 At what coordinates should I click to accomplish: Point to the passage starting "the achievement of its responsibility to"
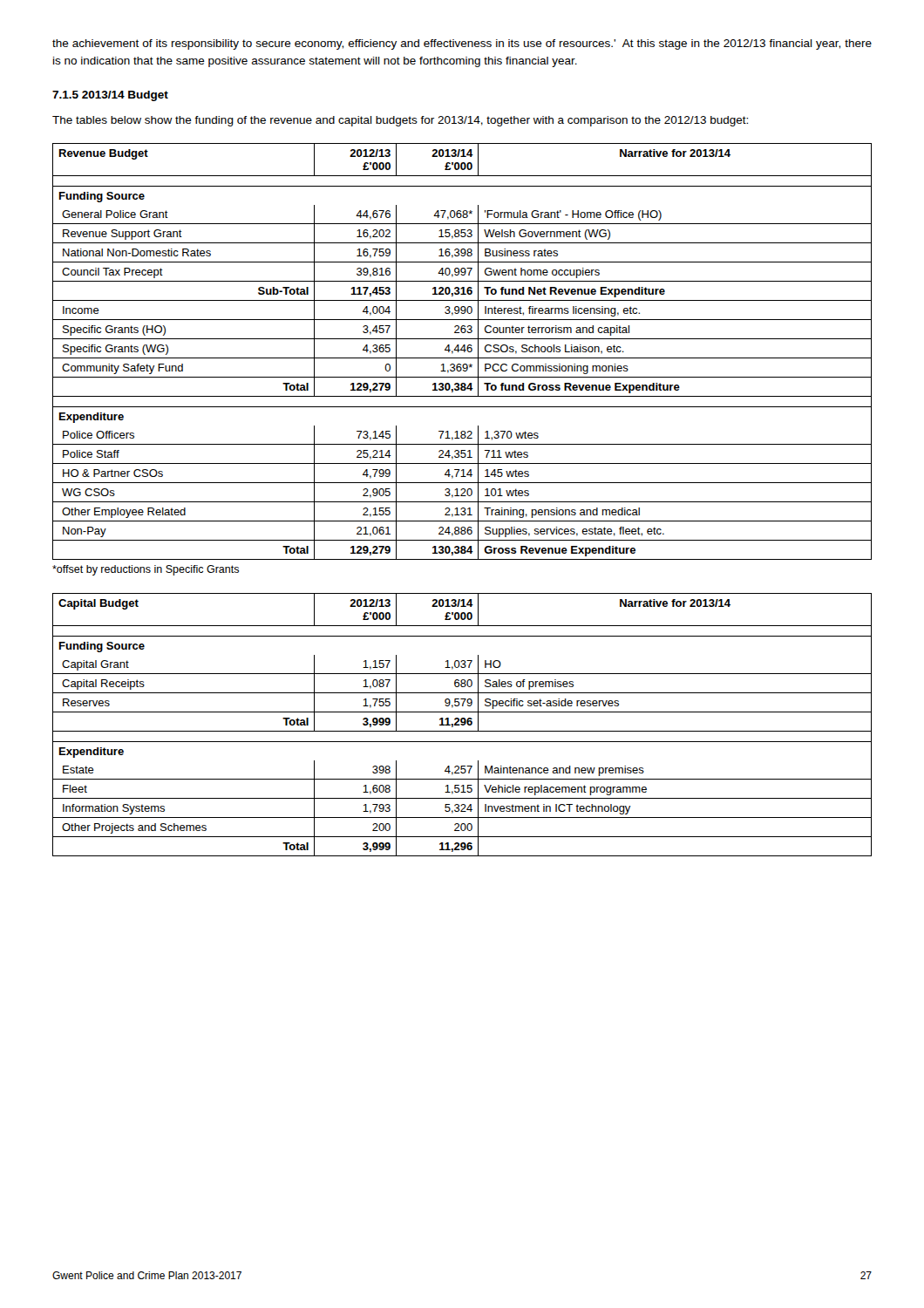(462, 52)
